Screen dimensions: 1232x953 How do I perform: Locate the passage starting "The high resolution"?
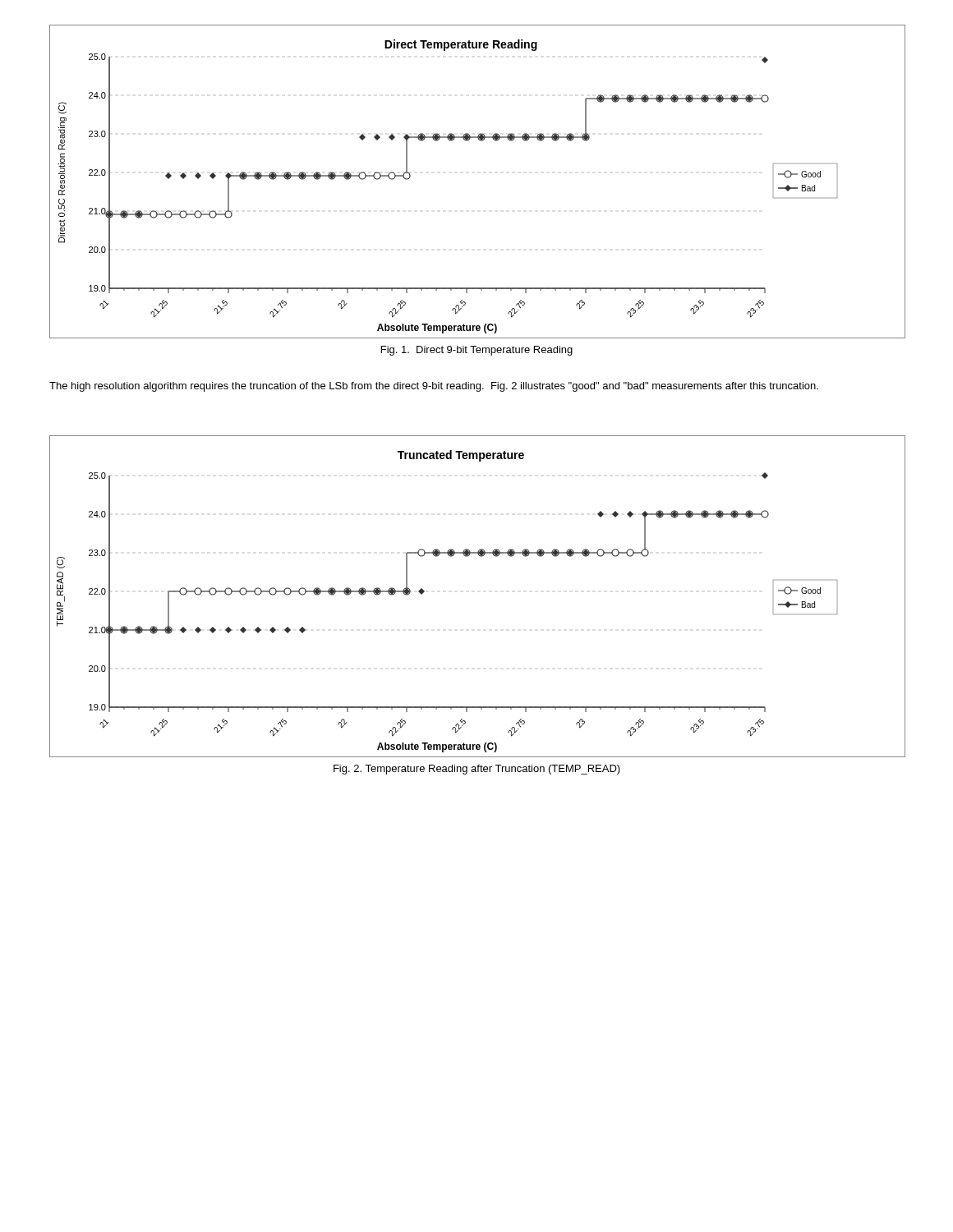tap(434, 386)
